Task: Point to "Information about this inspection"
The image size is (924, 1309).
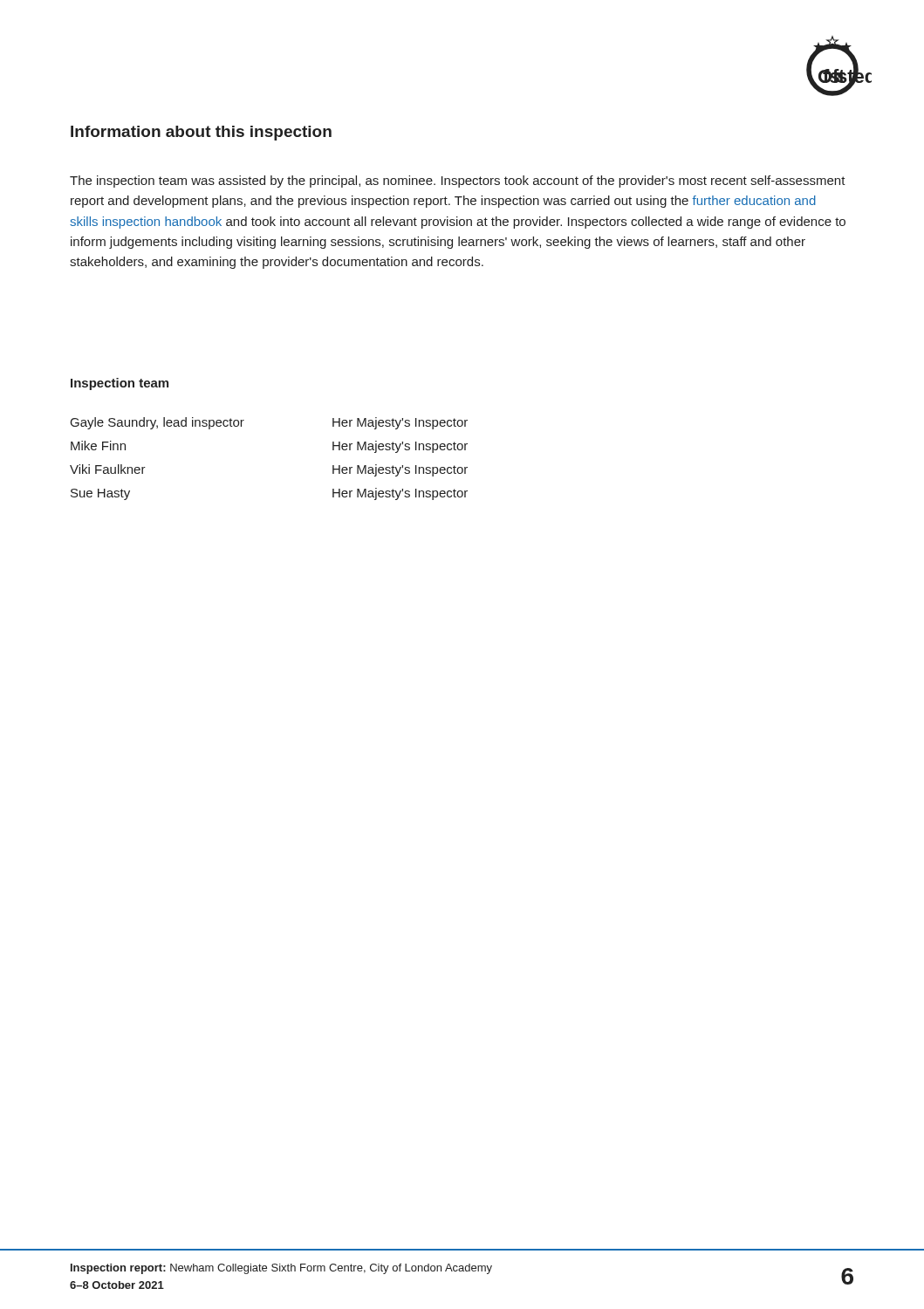Action: (201, 132)
